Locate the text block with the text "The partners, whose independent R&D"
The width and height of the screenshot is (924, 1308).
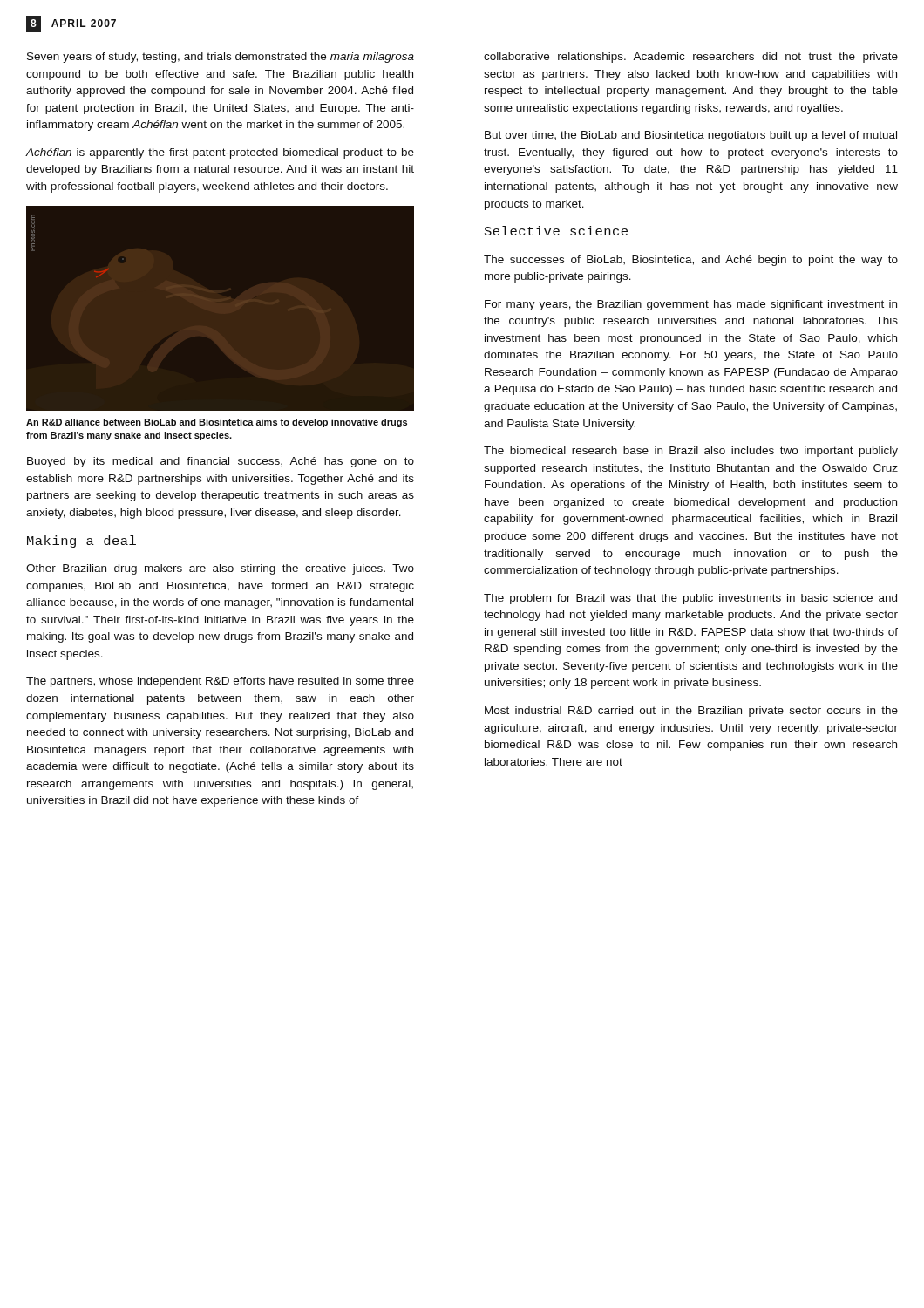[220, 741]
